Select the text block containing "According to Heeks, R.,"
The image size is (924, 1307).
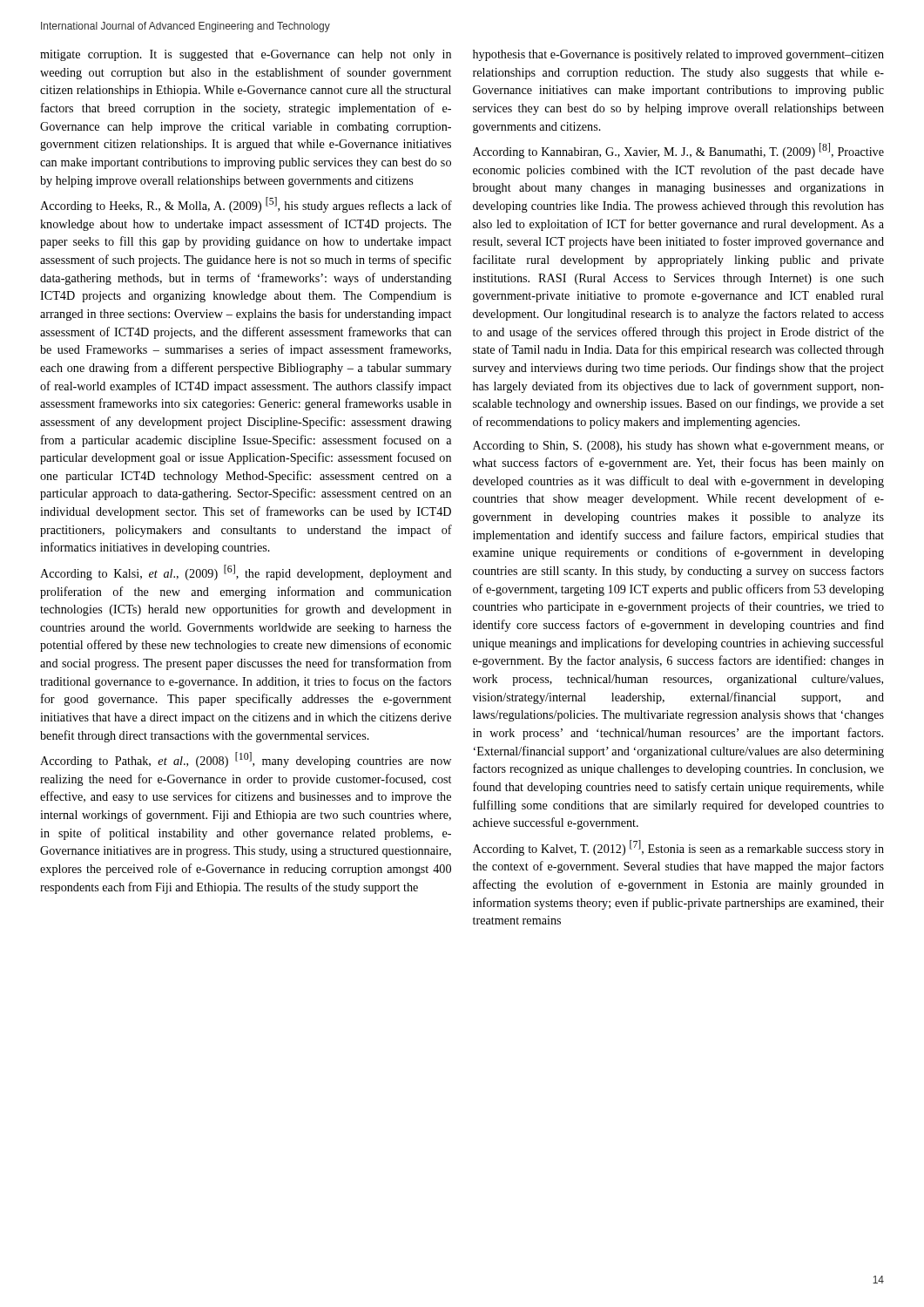coord(246,375)
